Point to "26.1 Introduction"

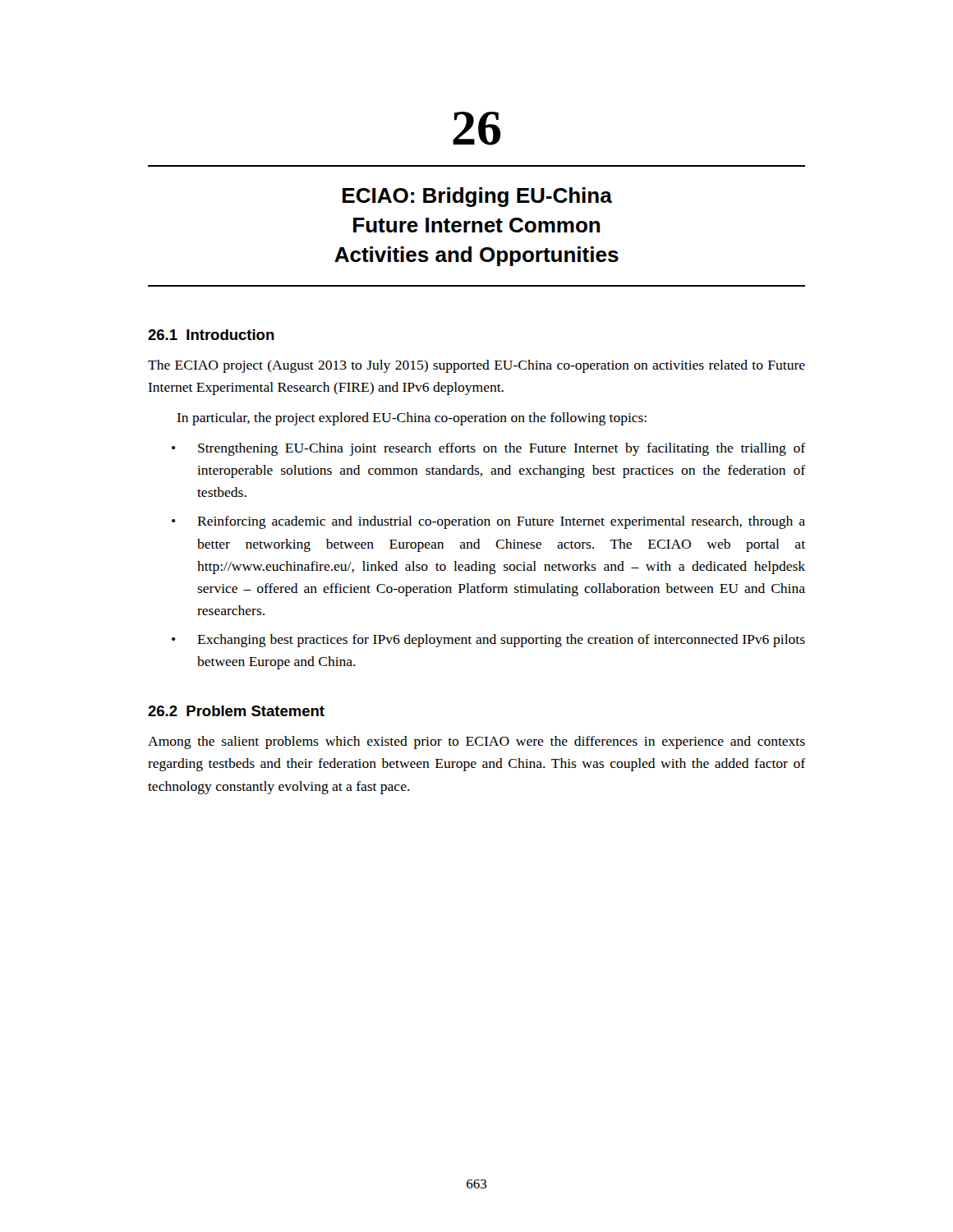click(211, 334)
